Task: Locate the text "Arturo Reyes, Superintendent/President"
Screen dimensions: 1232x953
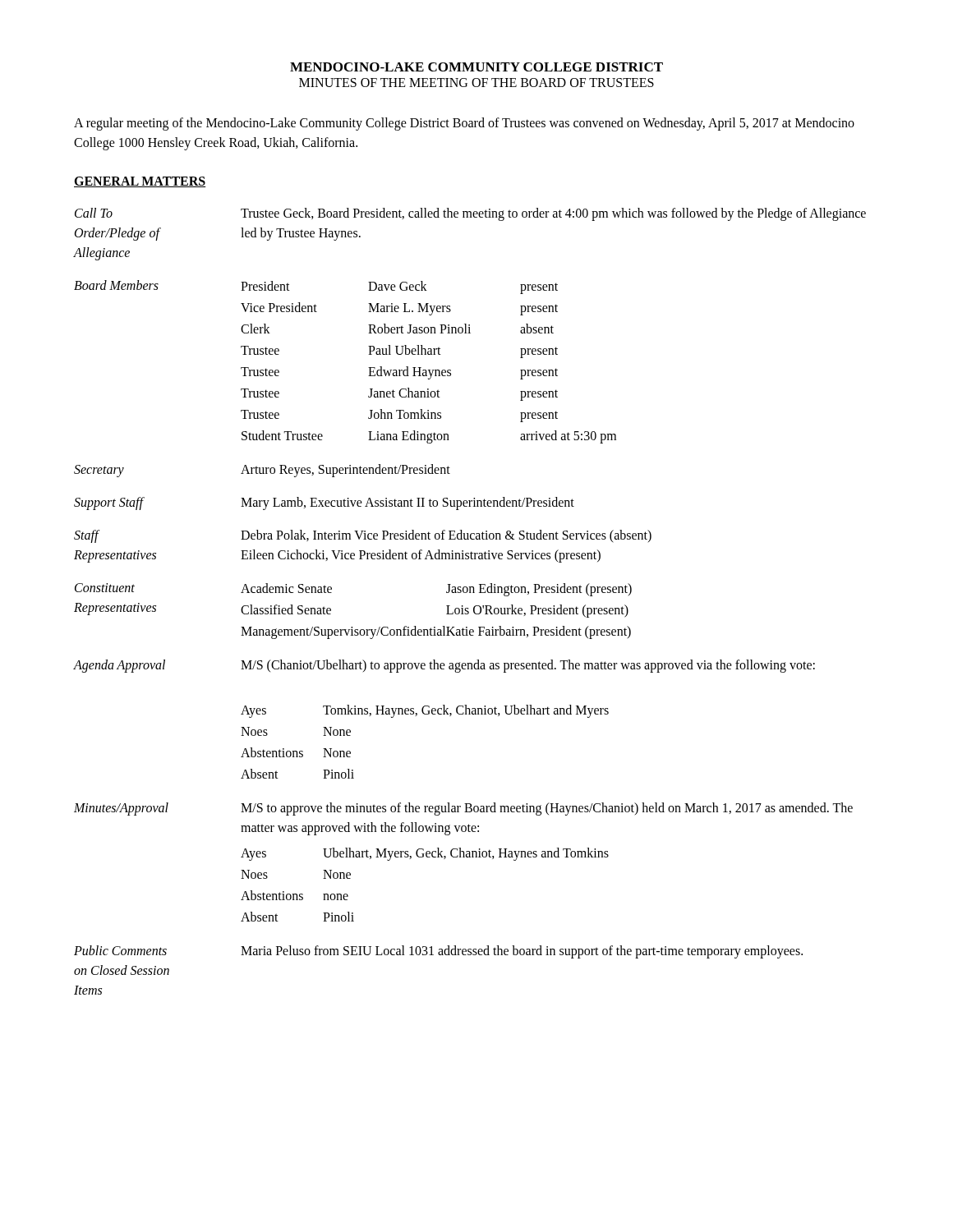Action: [345, 469]
